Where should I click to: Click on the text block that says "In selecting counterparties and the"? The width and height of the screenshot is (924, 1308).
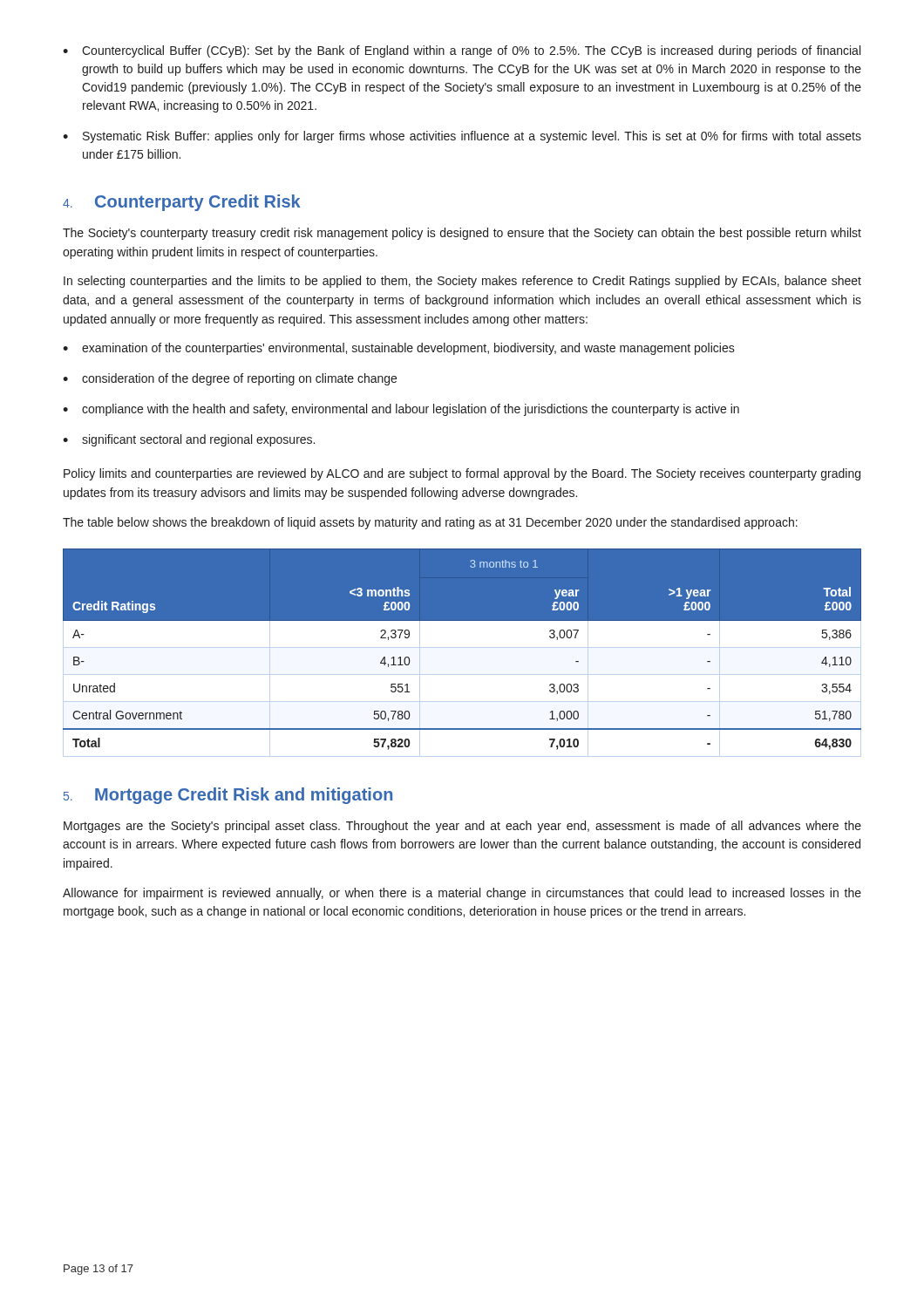462,301
